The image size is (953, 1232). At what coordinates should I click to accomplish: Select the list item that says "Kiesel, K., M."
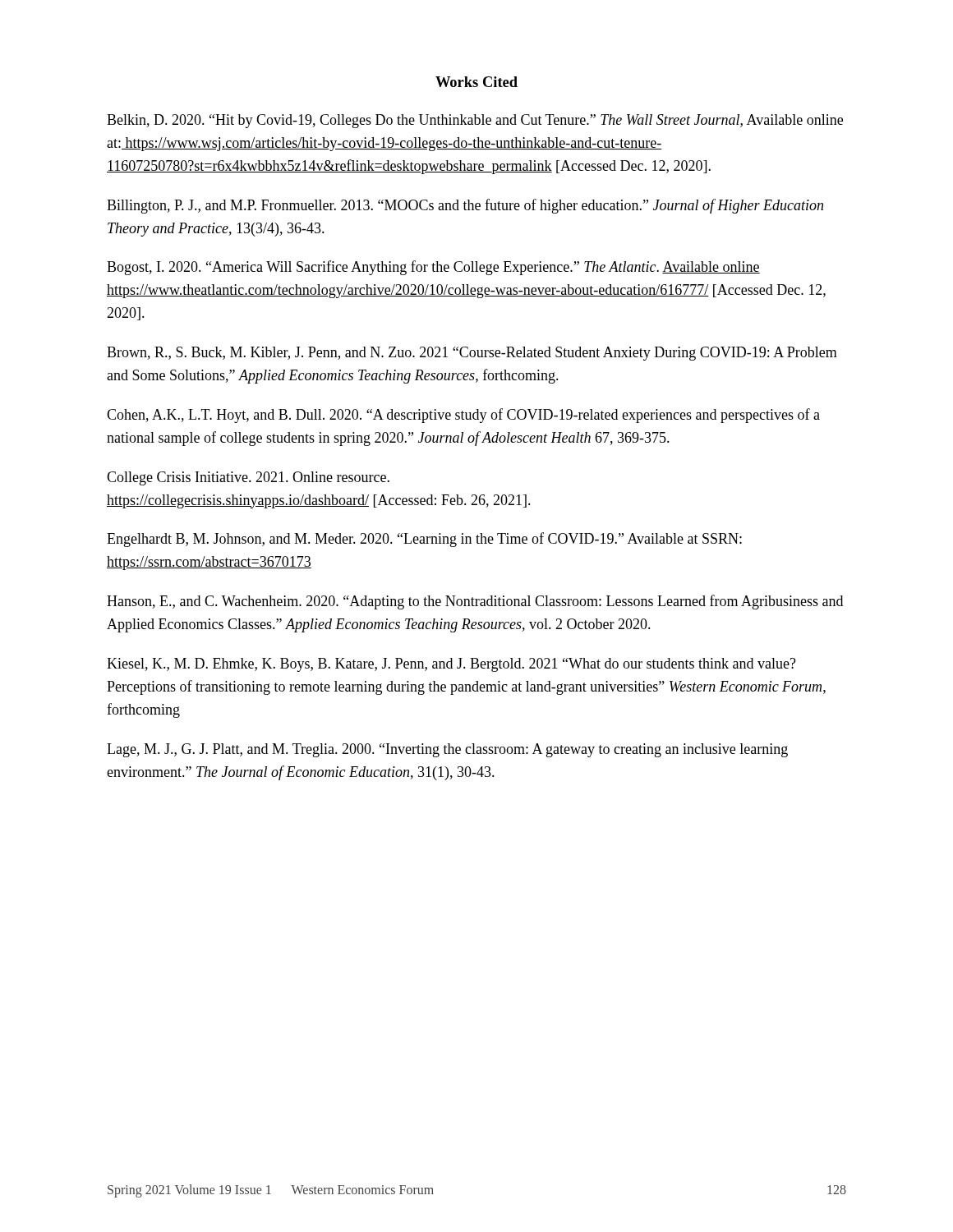pyautogui.click(x=466, y=687)
